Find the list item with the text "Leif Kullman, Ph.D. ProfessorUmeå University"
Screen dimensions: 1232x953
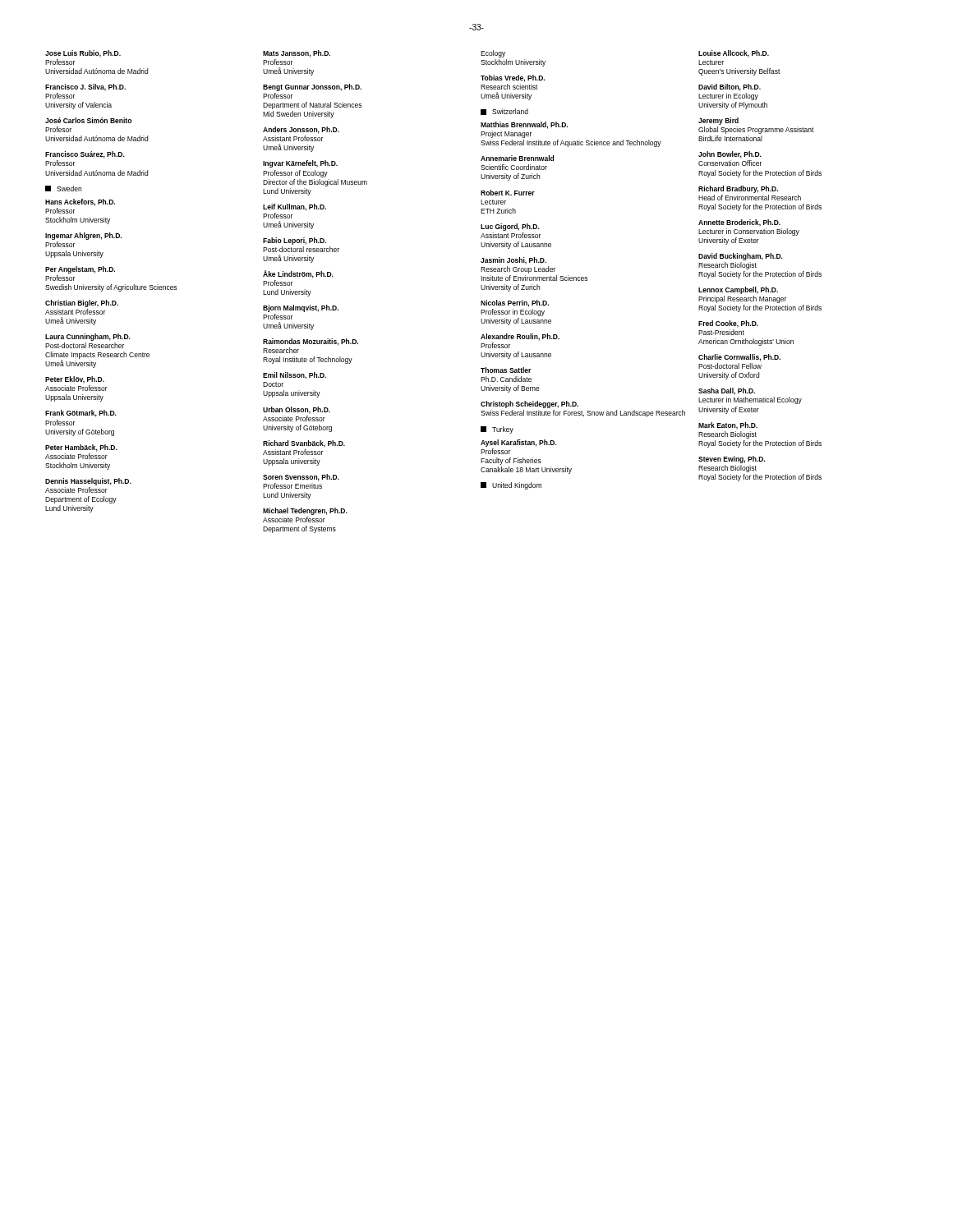[x=295, y=216]
